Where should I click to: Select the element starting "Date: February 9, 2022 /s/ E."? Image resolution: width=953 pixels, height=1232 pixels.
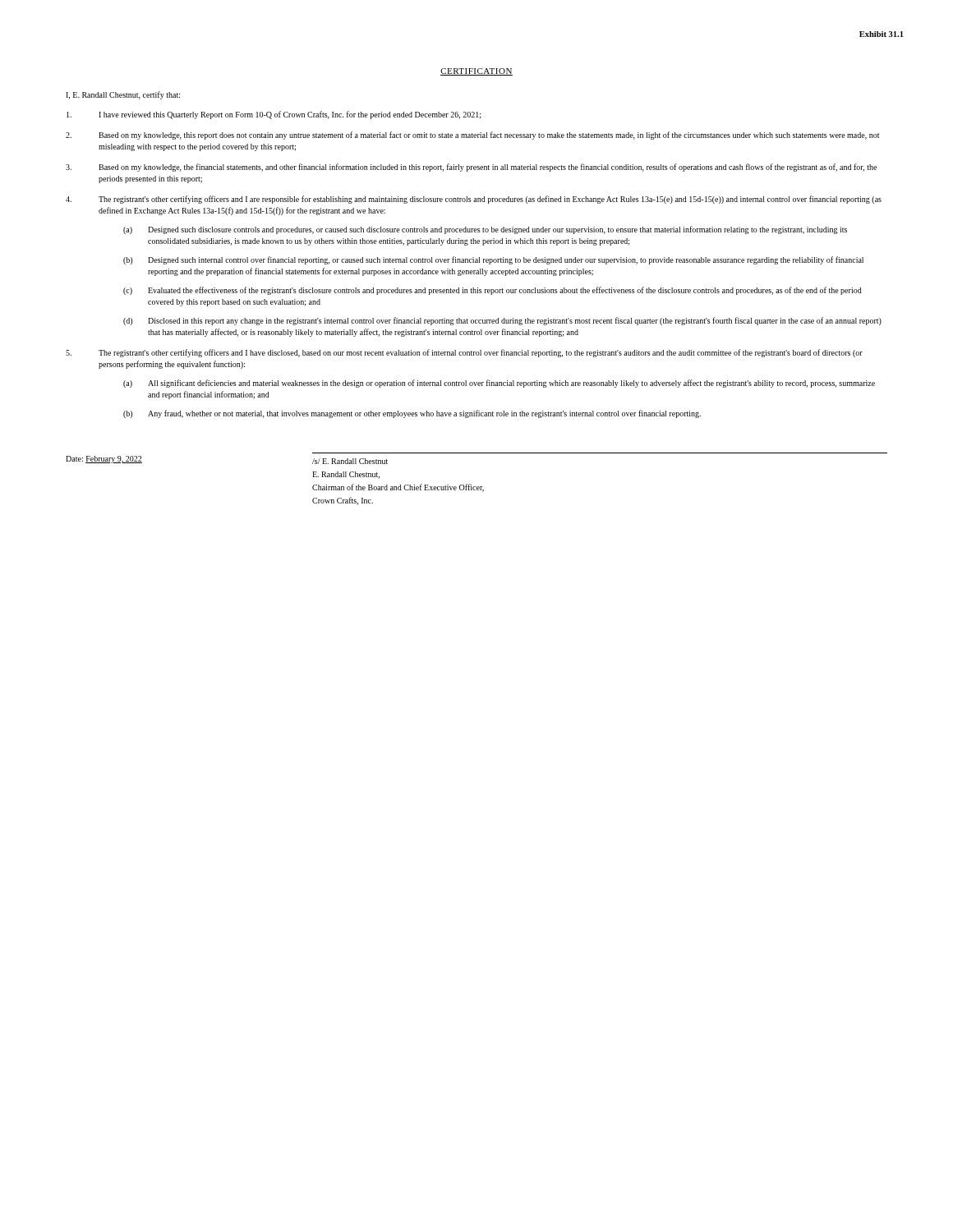(476, 480)
